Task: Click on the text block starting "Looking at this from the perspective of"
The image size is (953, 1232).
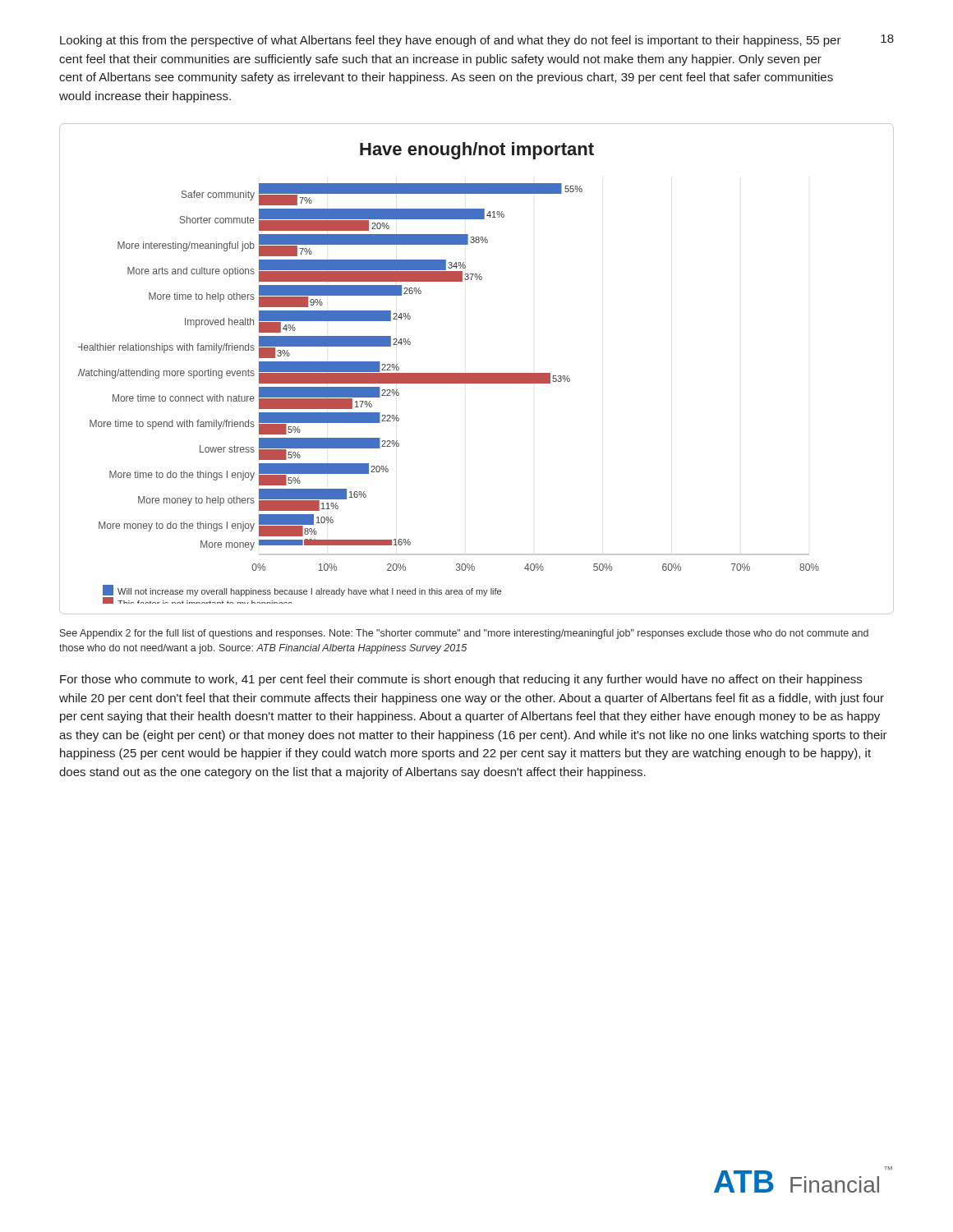Action: tap(450, 68)
